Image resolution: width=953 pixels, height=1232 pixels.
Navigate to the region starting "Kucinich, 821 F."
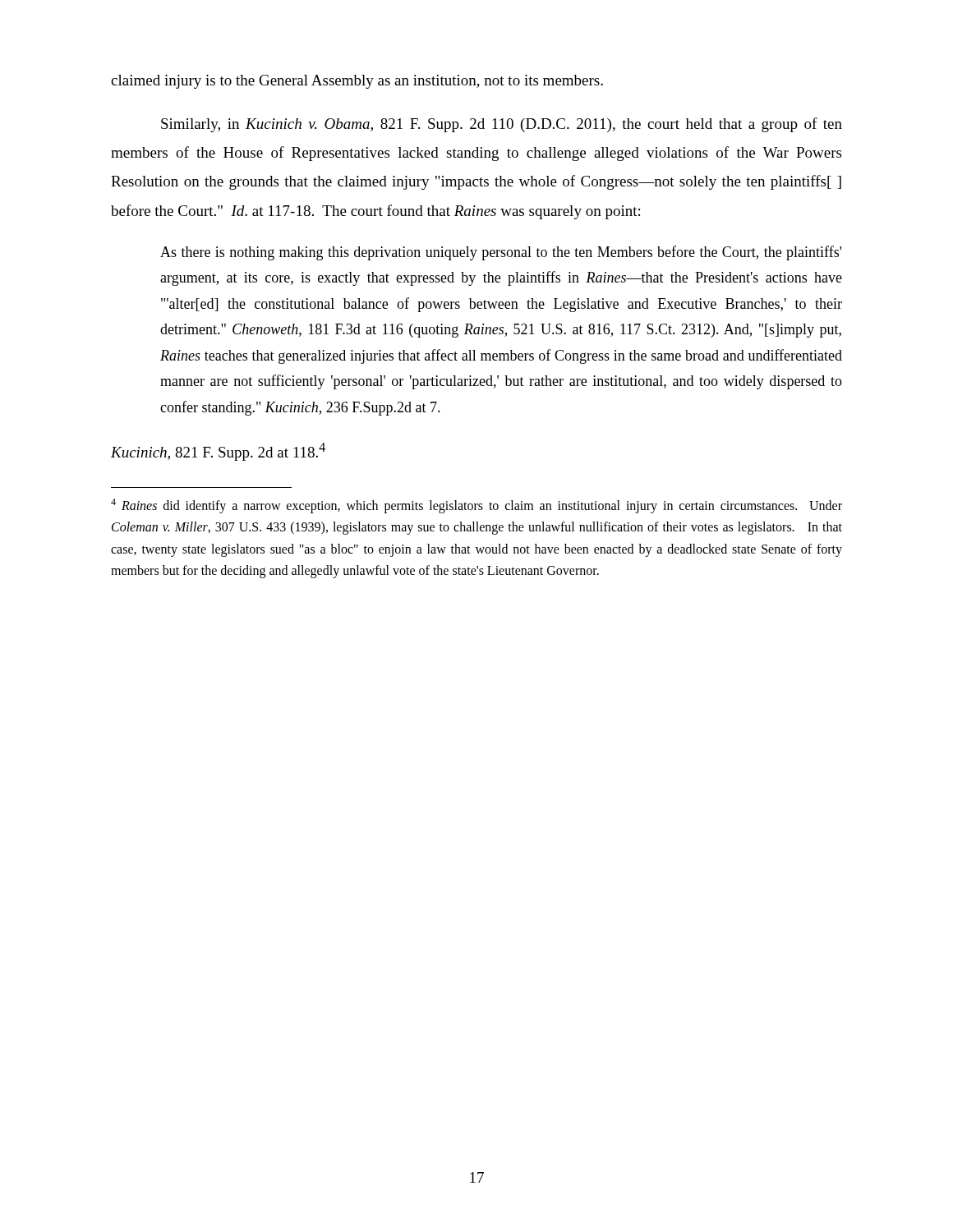point(218,451)
